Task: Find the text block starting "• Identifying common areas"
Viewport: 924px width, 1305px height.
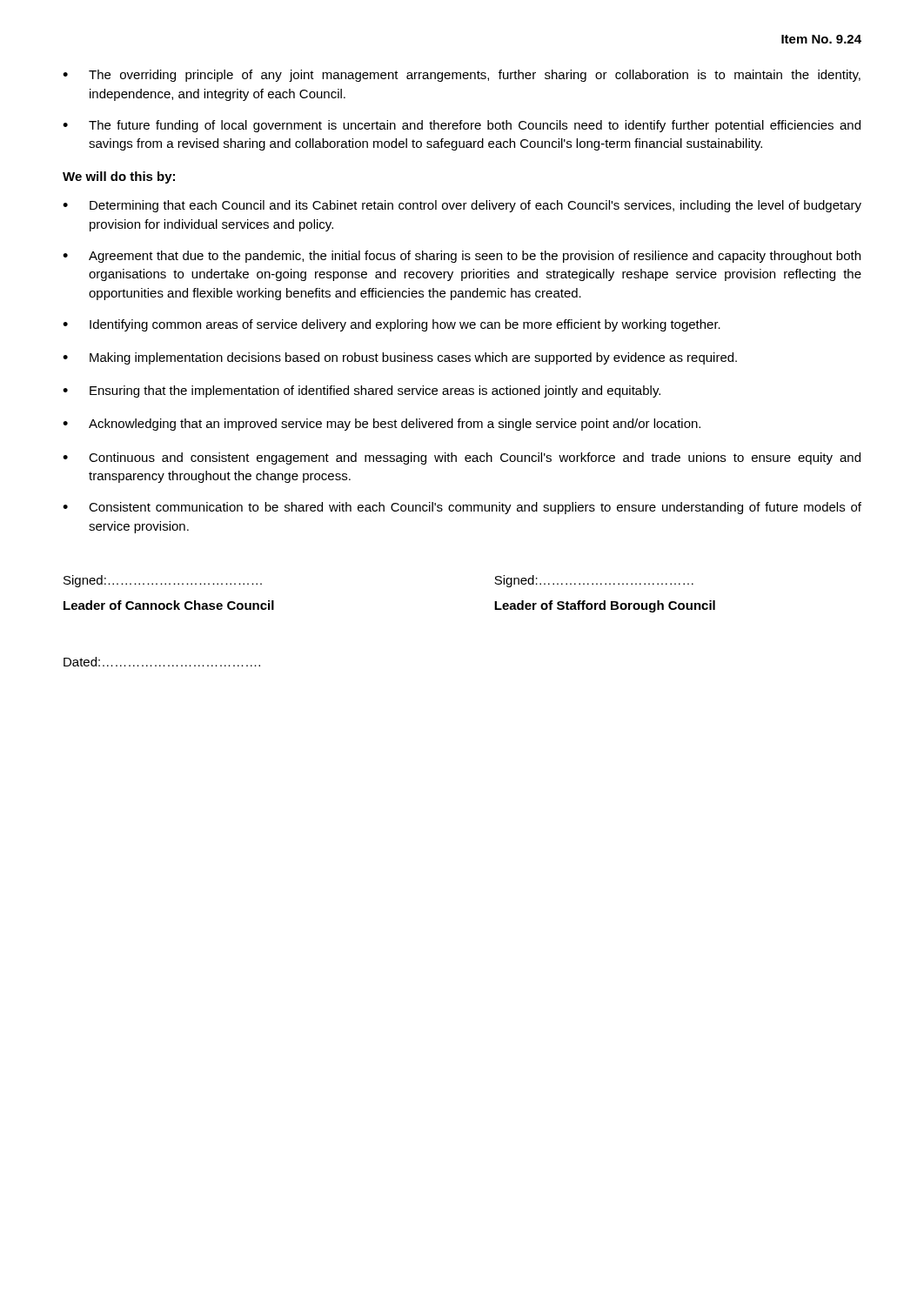Action: [462, 325]
